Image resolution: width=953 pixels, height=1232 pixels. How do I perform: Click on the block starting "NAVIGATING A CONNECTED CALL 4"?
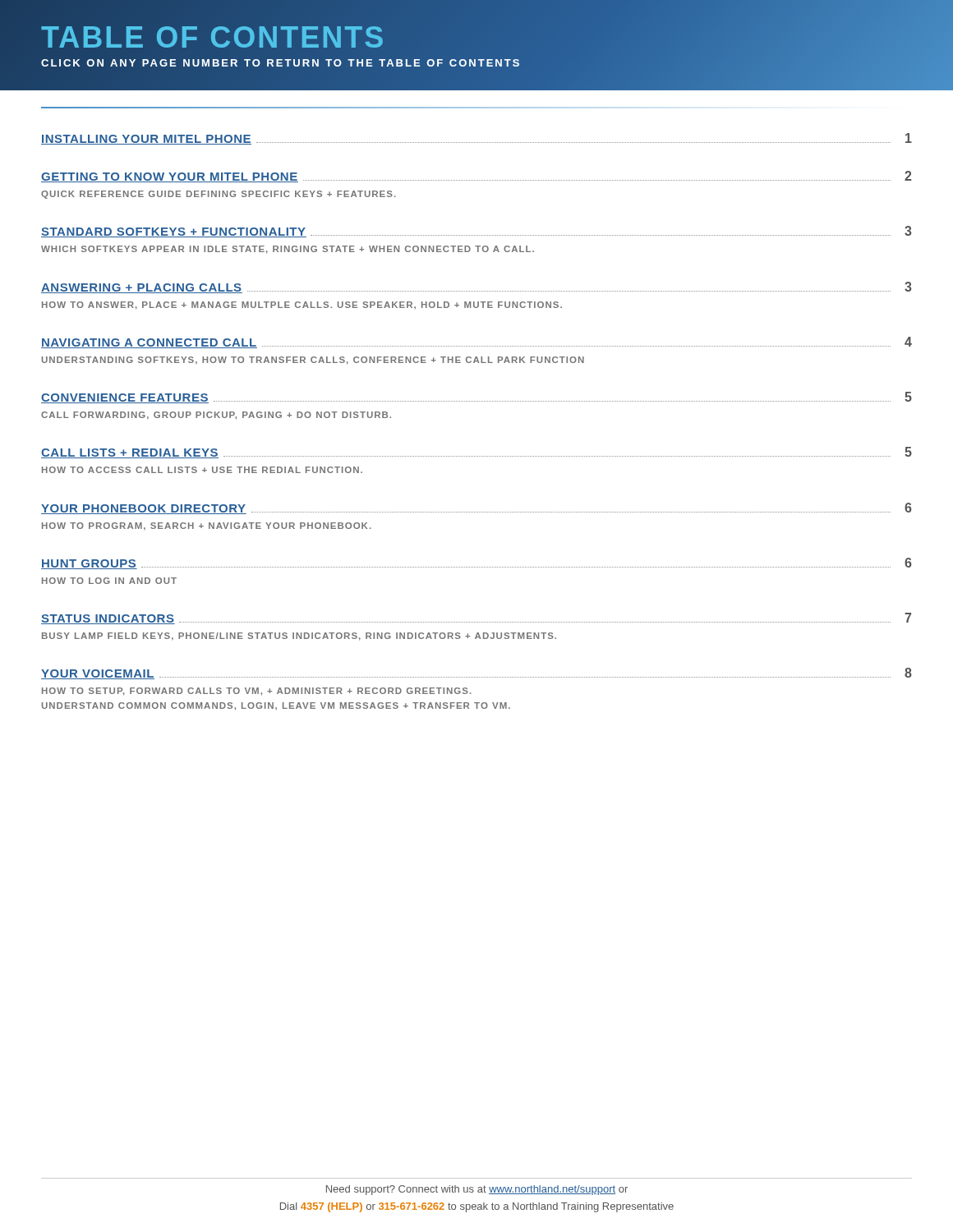point(476,351)
